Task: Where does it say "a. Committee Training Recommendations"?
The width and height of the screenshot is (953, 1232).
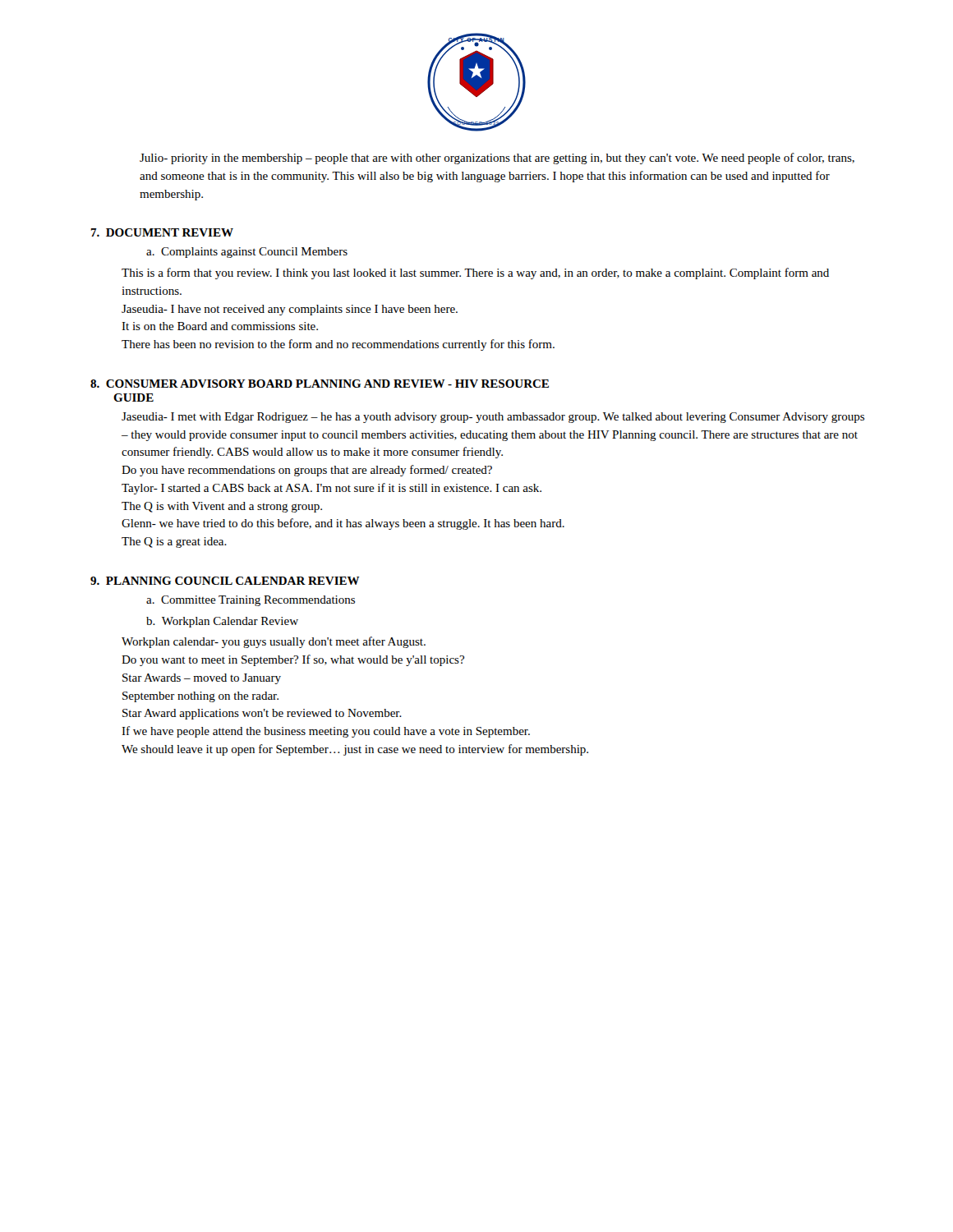Action: (x=251, y=599)
